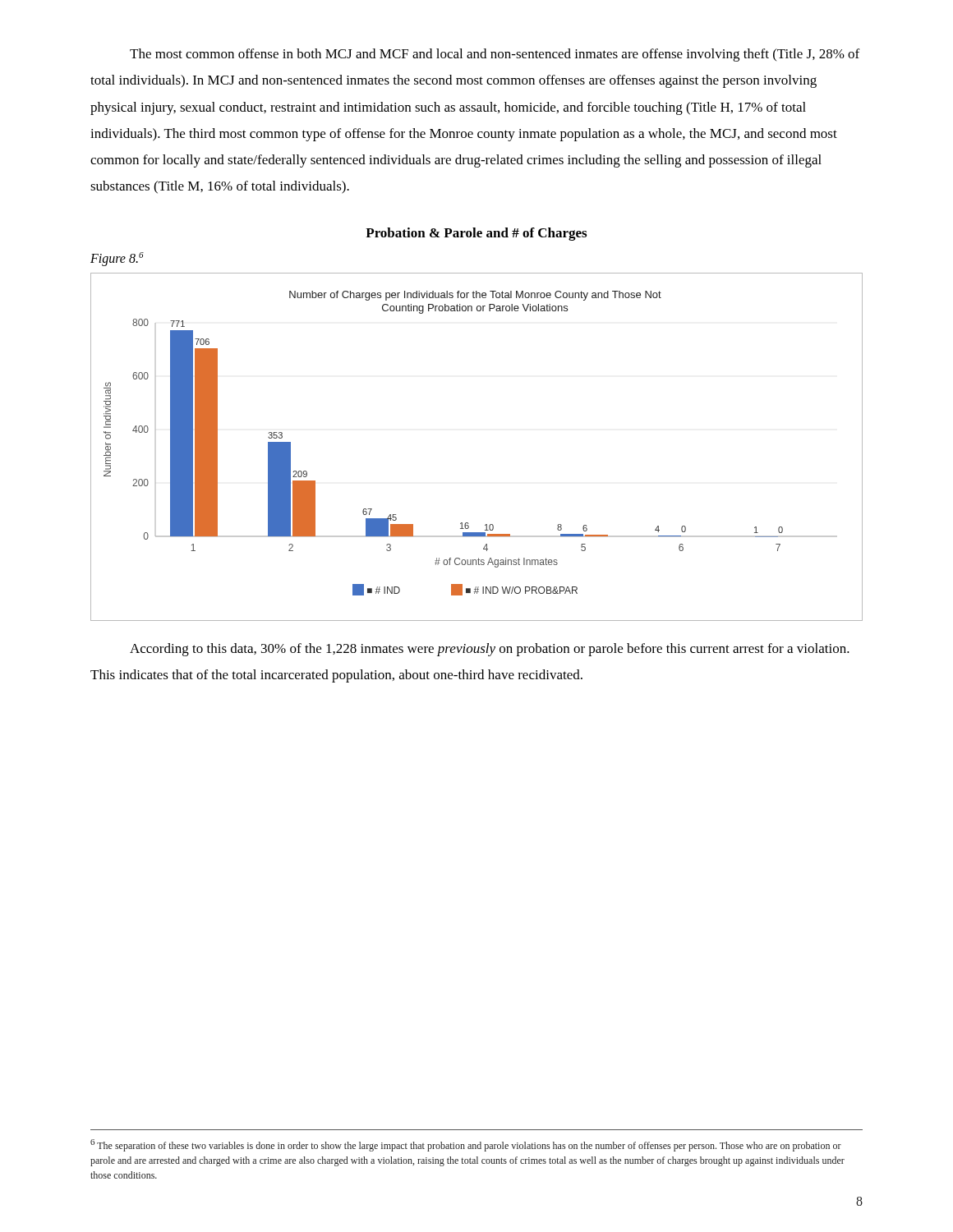Locate the text "Figure 8.6"

[117, 257]
